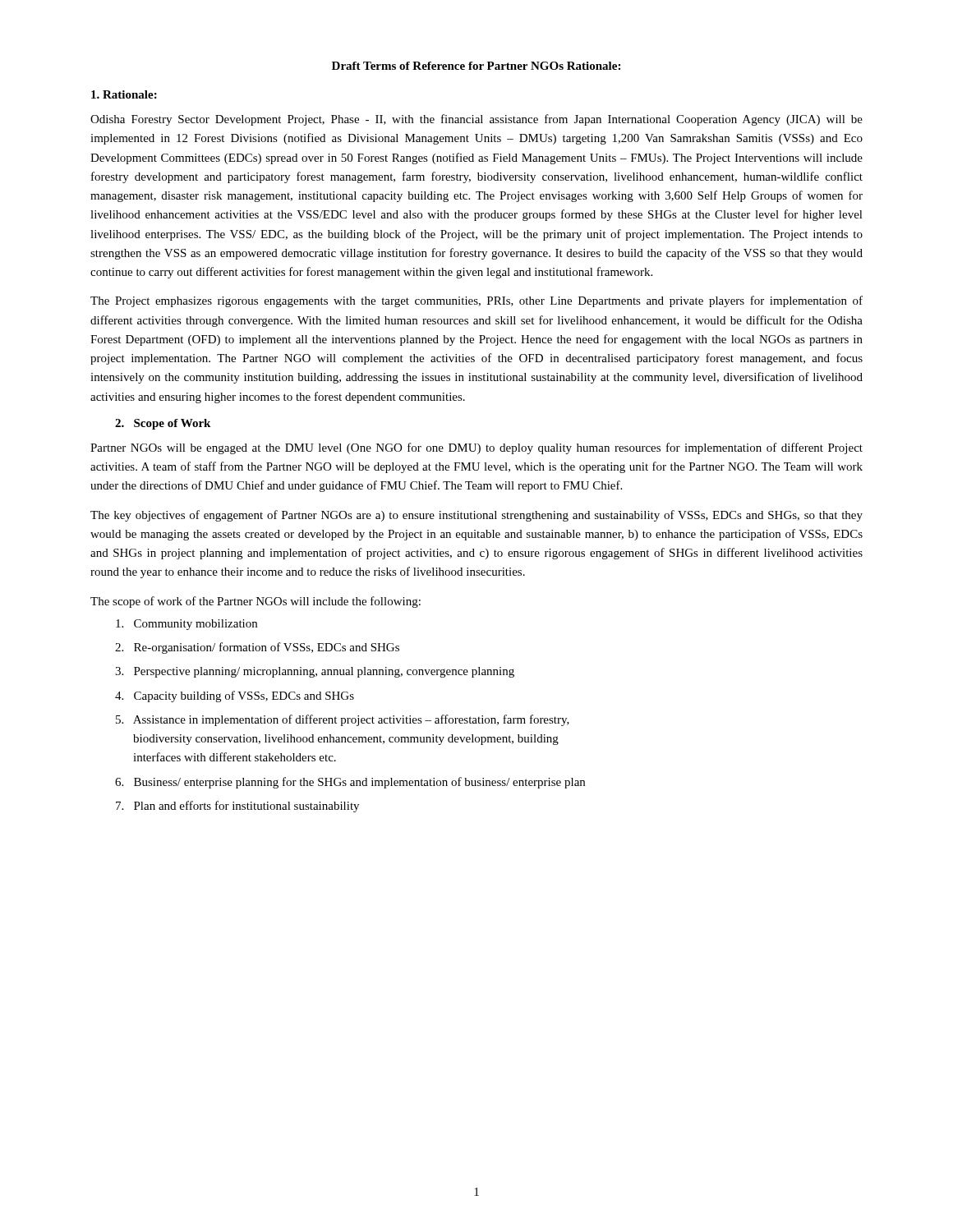Navigate to the passage starting "1. Rationale:"
Screen dimensions: 1232x953
[124, 94]
